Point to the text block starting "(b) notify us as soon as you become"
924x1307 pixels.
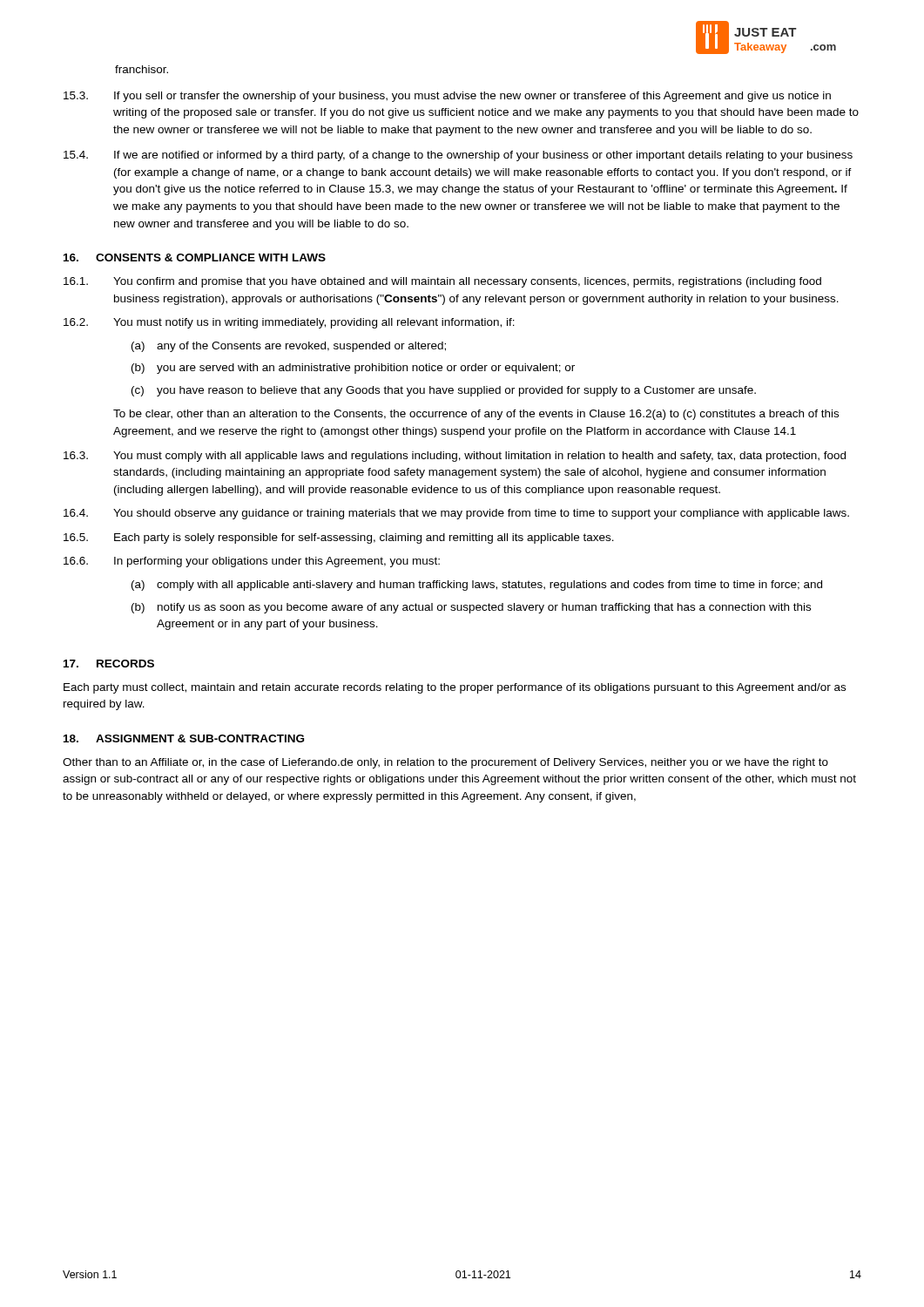(496, 615)
